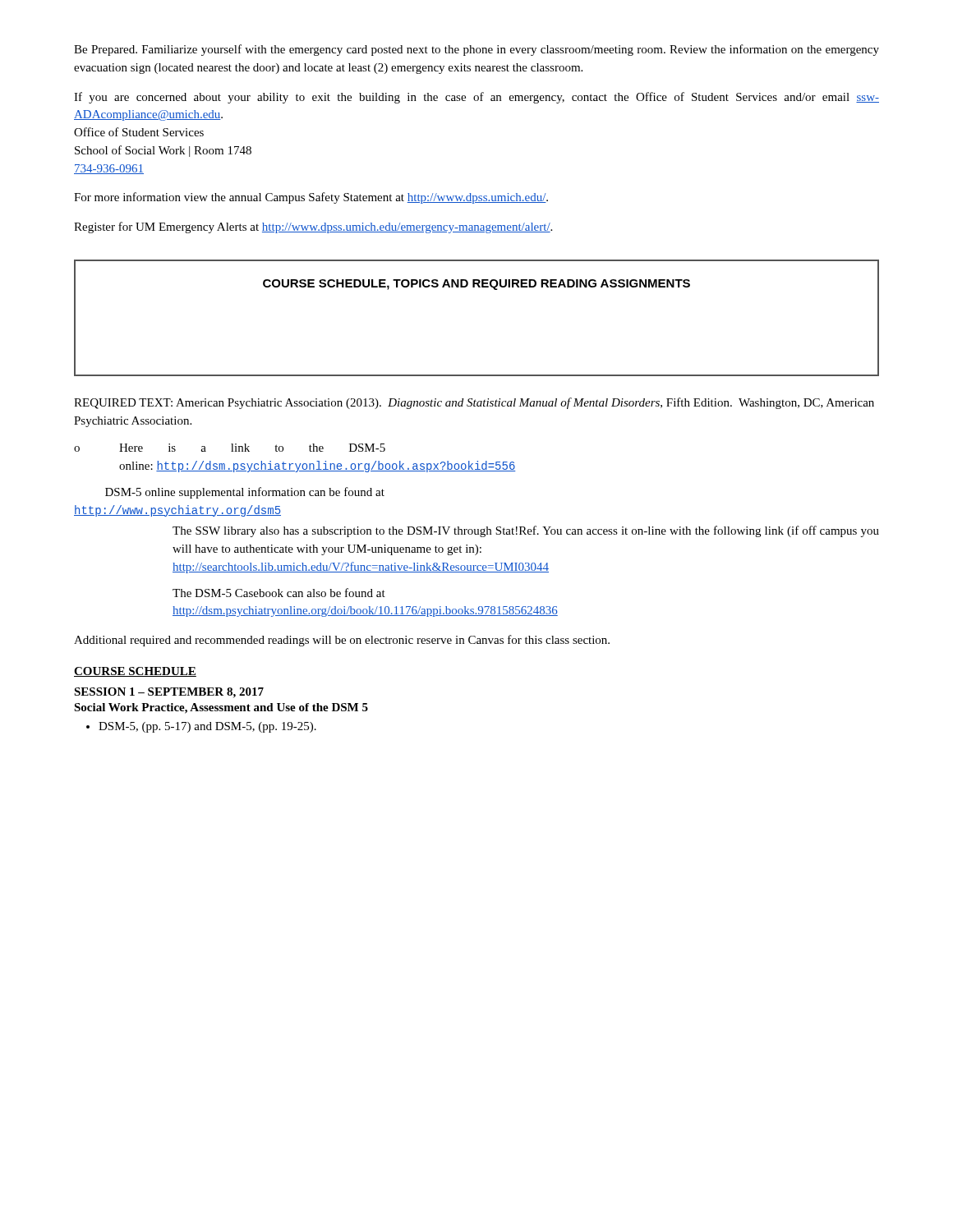
Task: Find the text block starting "For more information view the annual"
Action: (311, 197)
